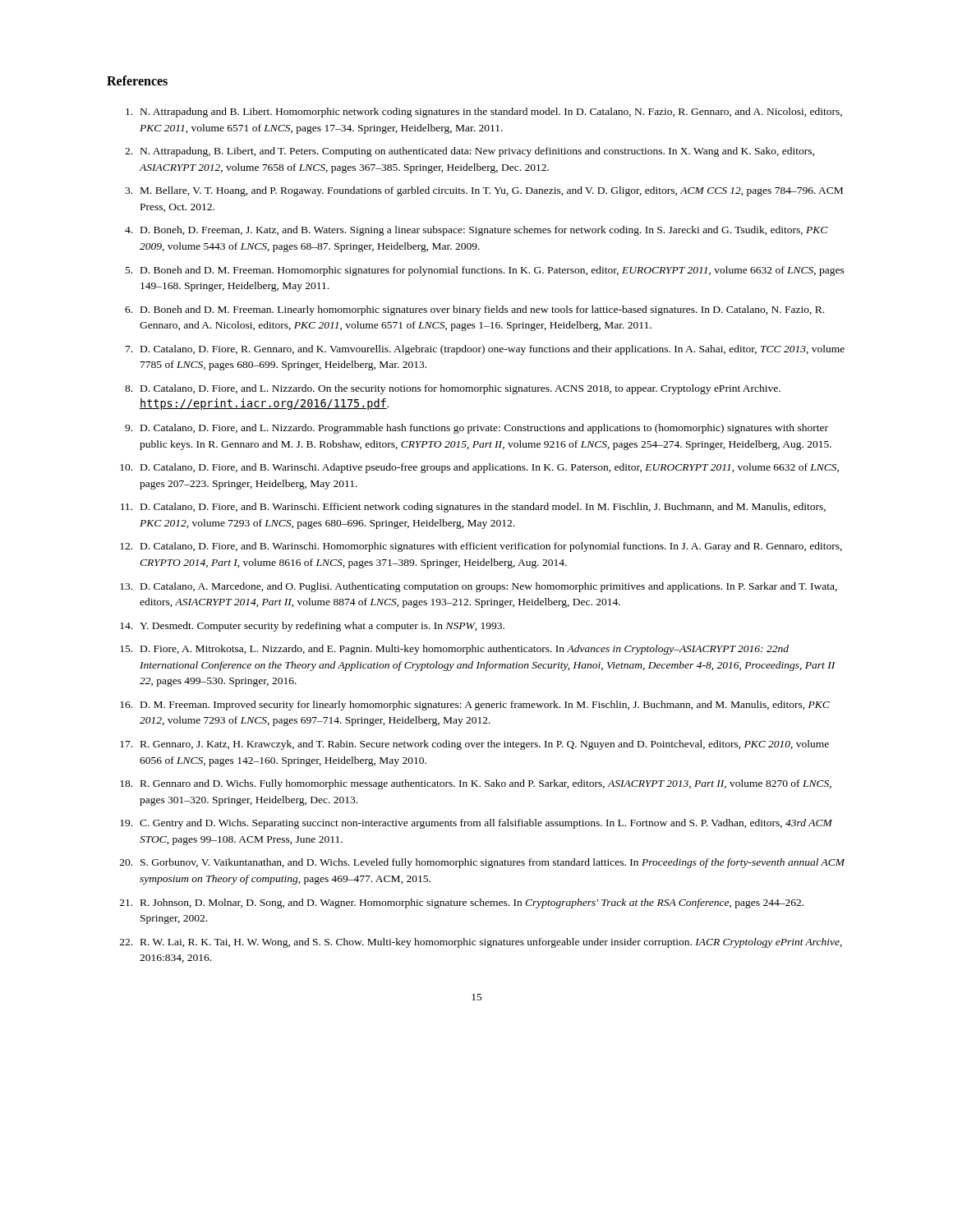This screenshot has width=953, height=1232.
Task: Locate the list item that reads "16. D. M."
Action: coord(476,712)
